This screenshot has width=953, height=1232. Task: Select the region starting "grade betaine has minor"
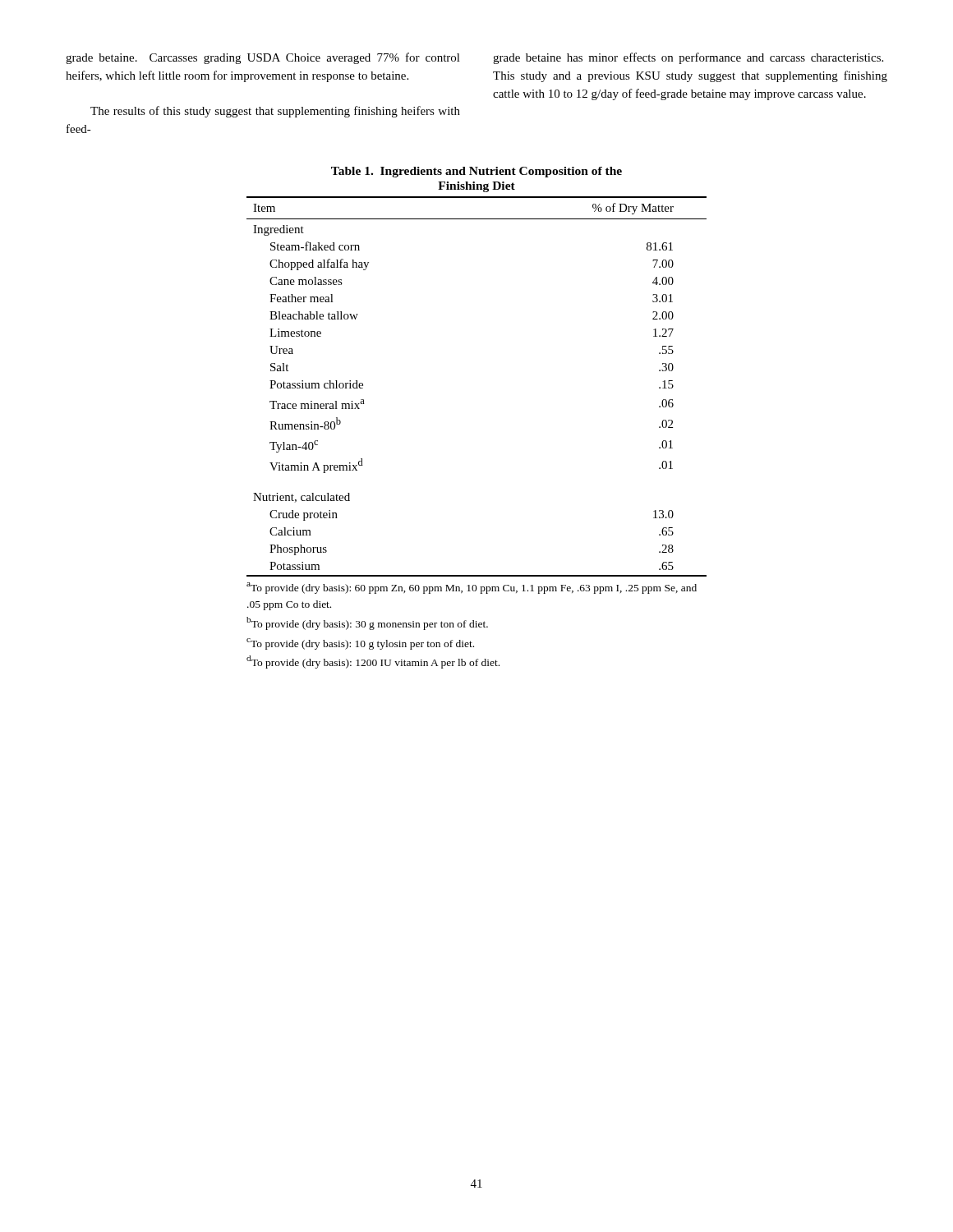690,75
